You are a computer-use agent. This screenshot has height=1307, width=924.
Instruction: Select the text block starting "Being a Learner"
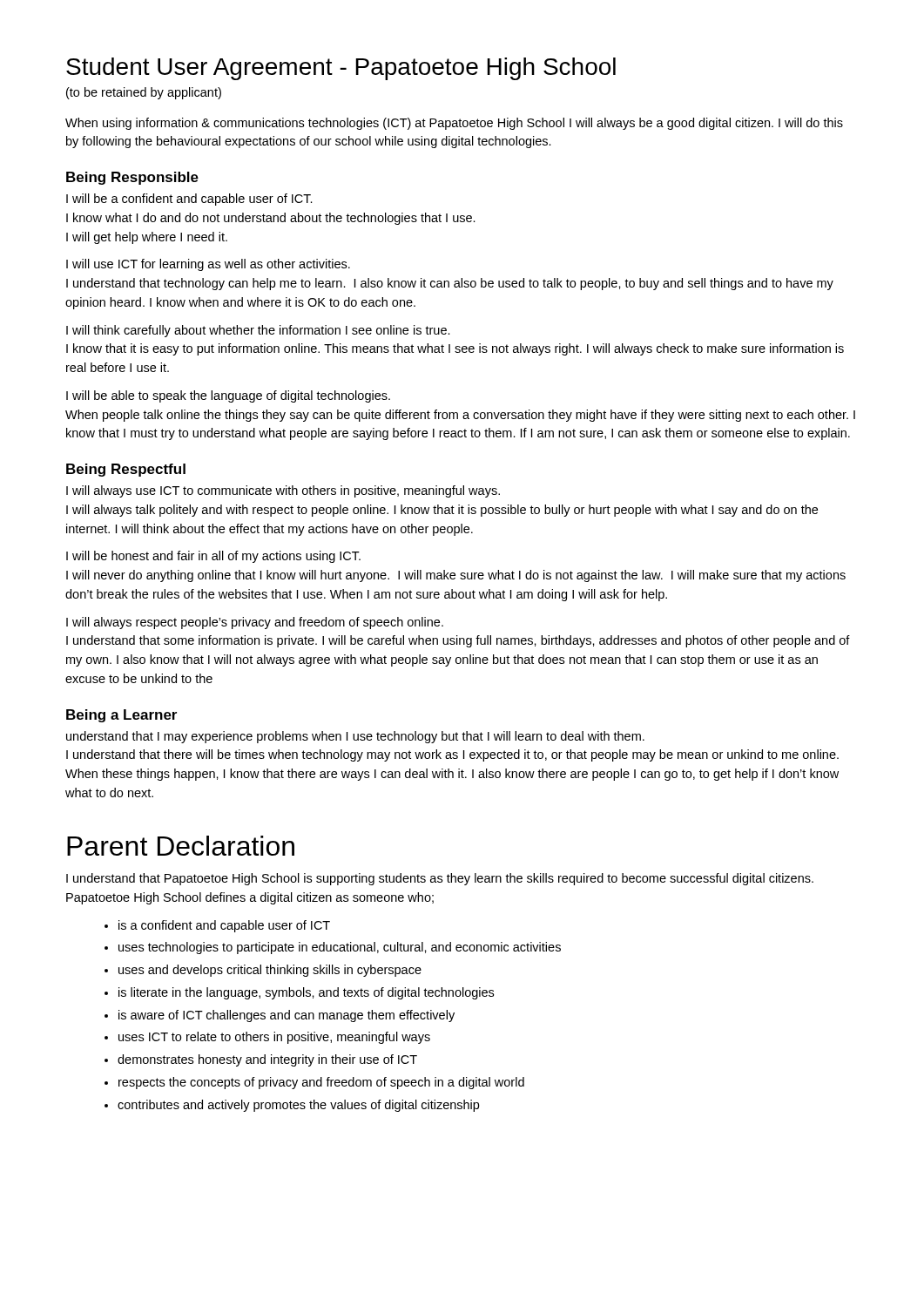pyautogui.click(x=121, y=715)
